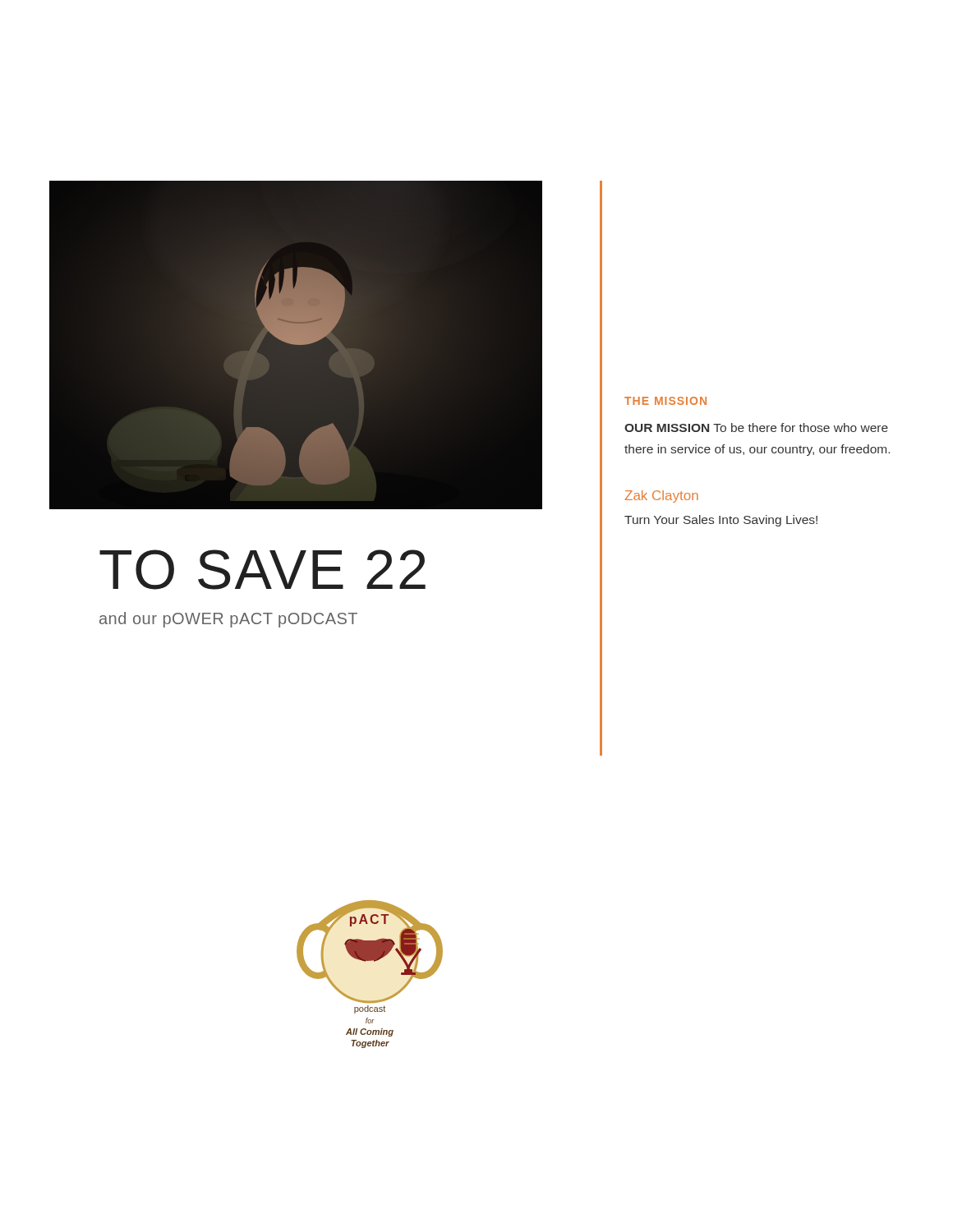Find the section header that says "Zak Clayton"
953x1232 pixels.
pyautogui.click(x=662, y=496)
